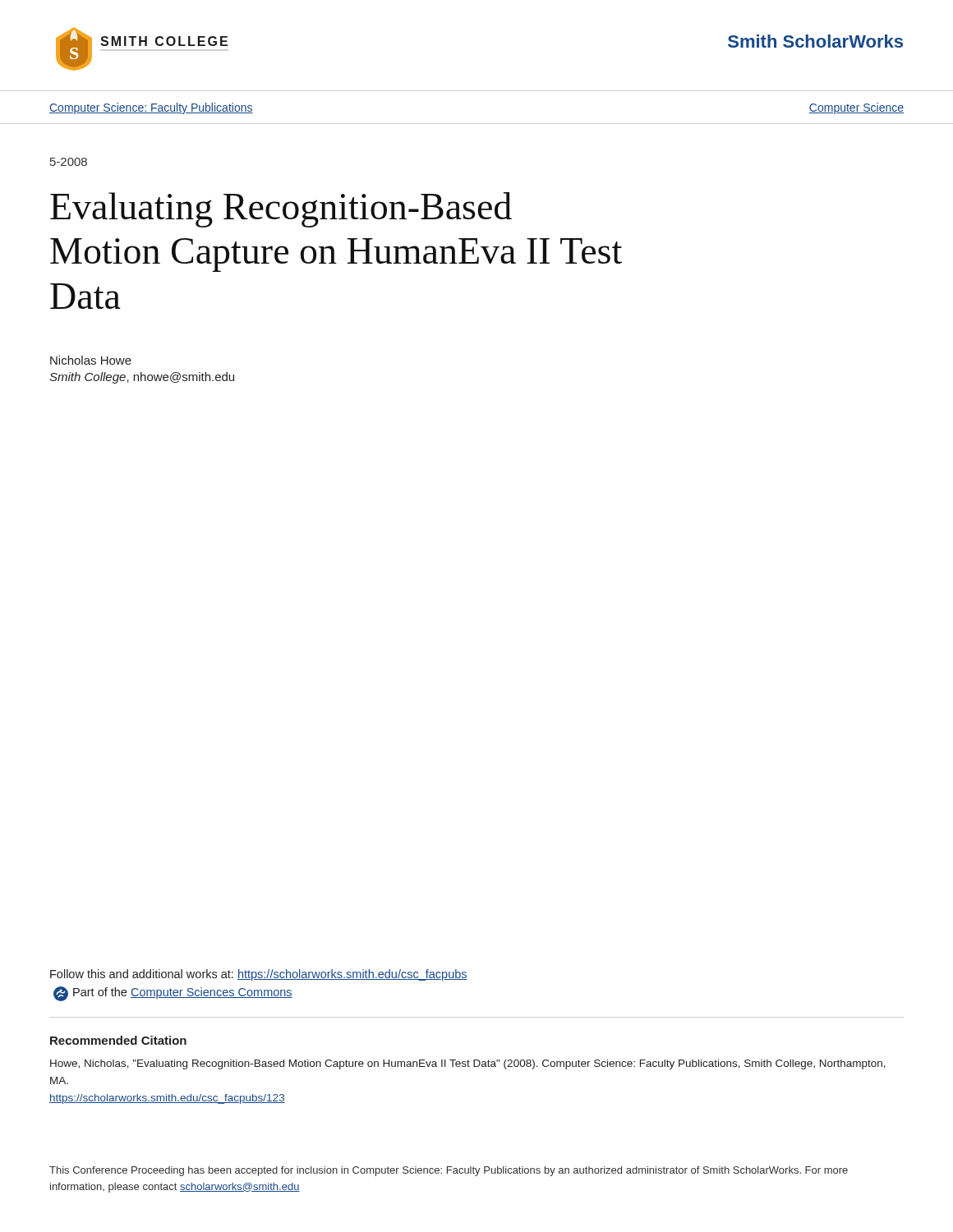The image size is (953, 1232).
Task: Locate the text block with the text "Howe, Nicholas, "Evaluating"
Action: coord(468,1064)
